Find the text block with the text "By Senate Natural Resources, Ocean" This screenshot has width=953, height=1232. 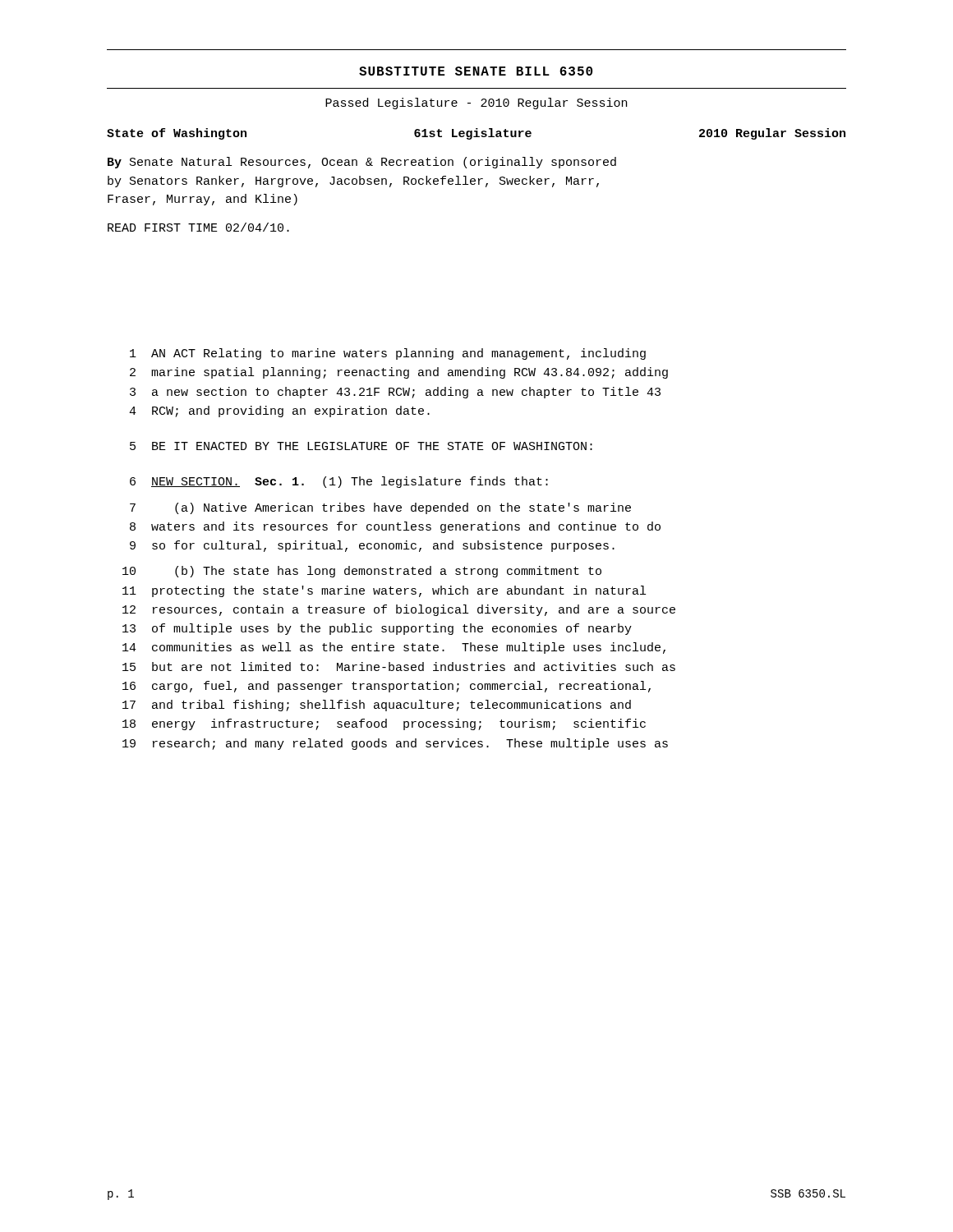click(362, 182)
